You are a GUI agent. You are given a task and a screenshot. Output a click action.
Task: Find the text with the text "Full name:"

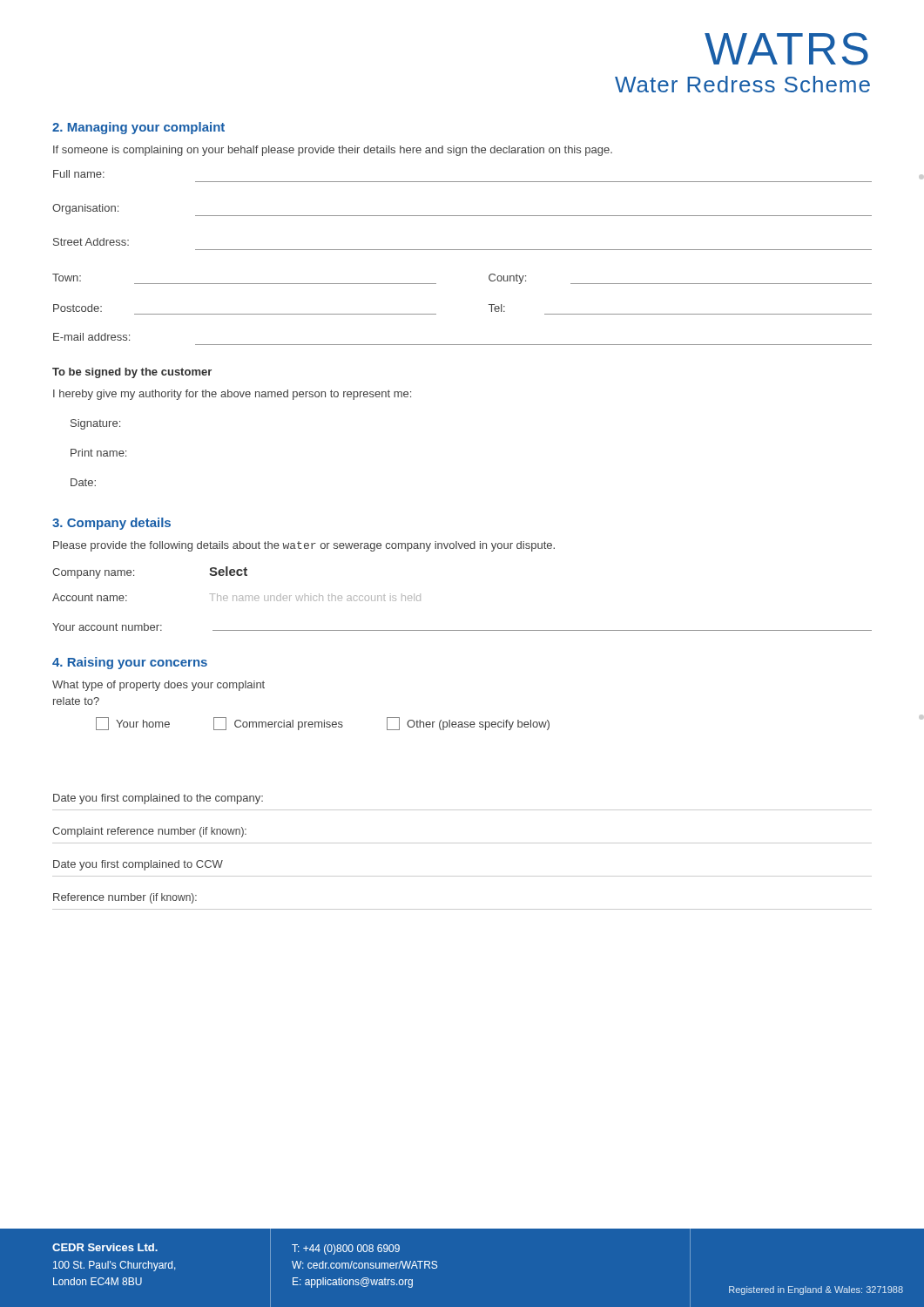pos(462,174)
